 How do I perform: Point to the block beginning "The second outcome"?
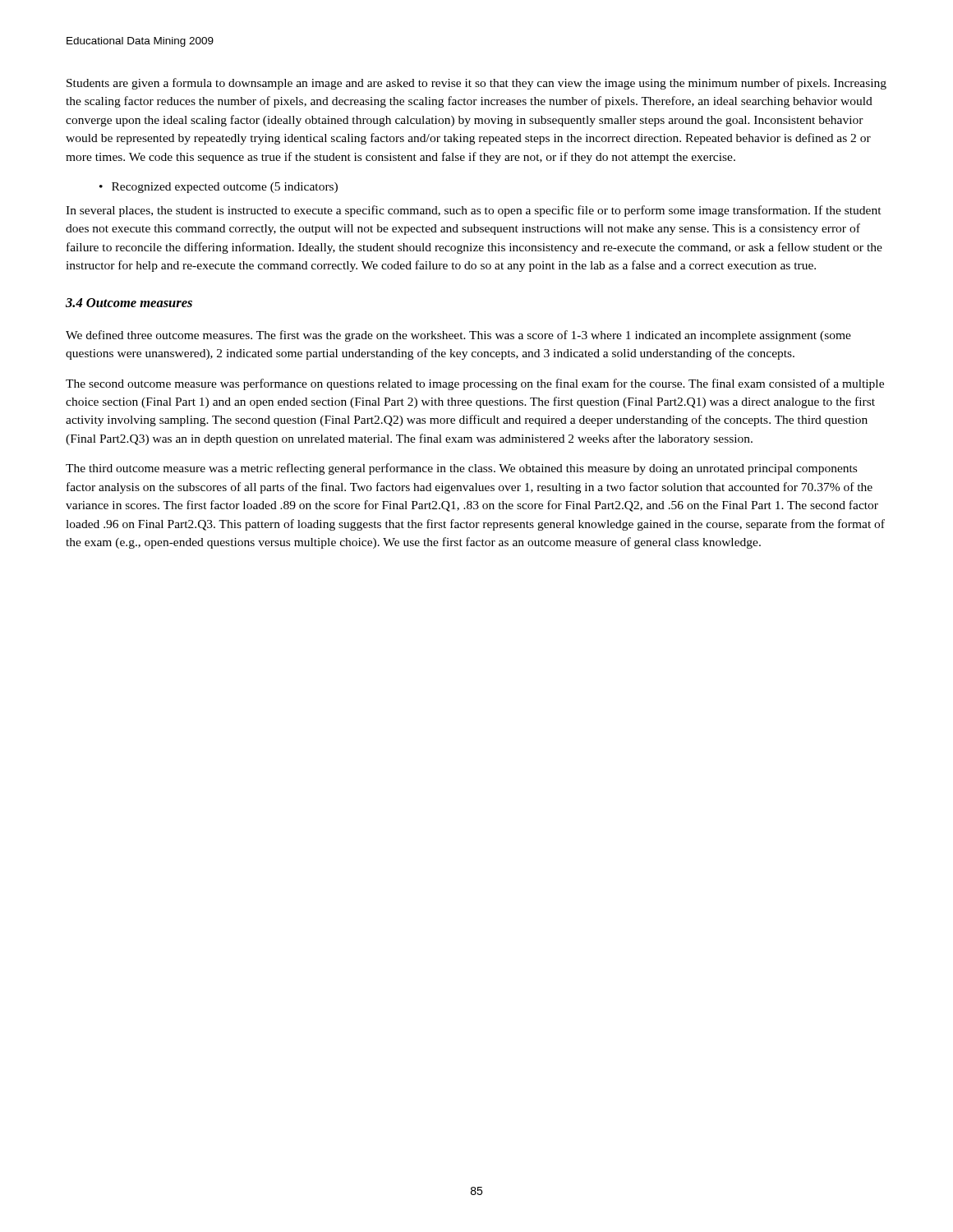click(475, 410)
